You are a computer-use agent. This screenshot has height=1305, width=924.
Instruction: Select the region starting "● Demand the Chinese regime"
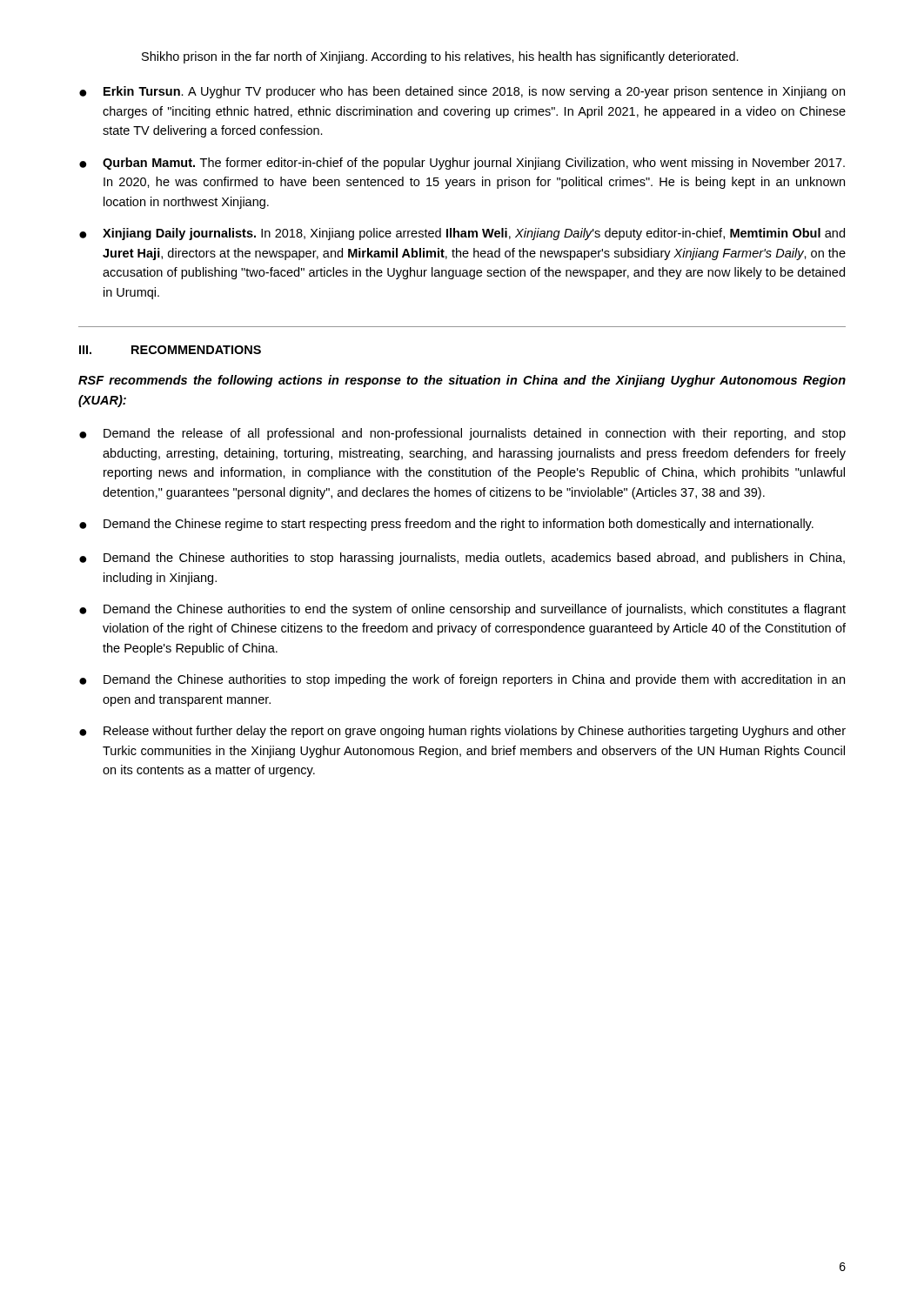[x=462, y=525]
